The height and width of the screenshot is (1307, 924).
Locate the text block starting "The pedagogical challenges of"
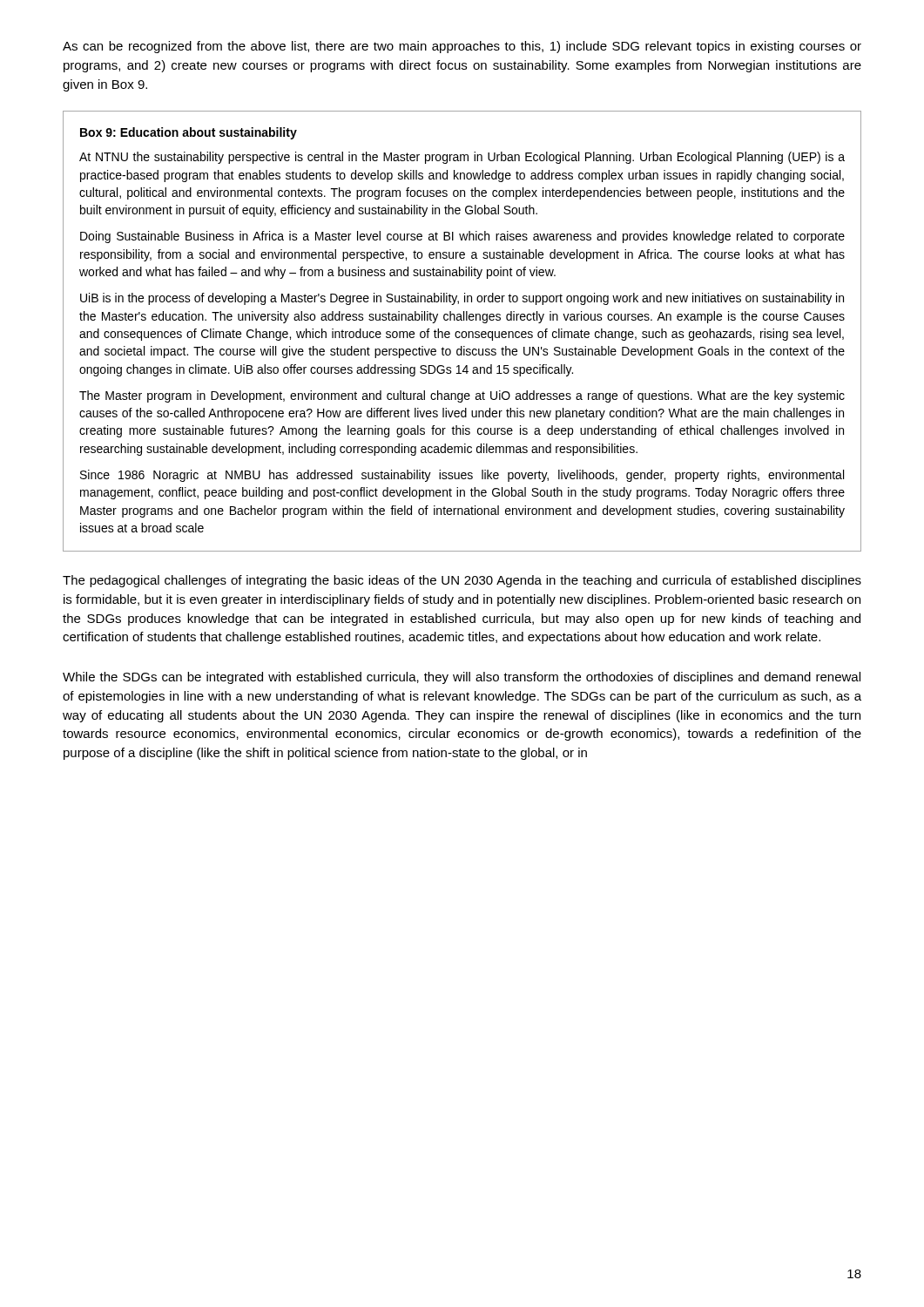click(462, 608)
